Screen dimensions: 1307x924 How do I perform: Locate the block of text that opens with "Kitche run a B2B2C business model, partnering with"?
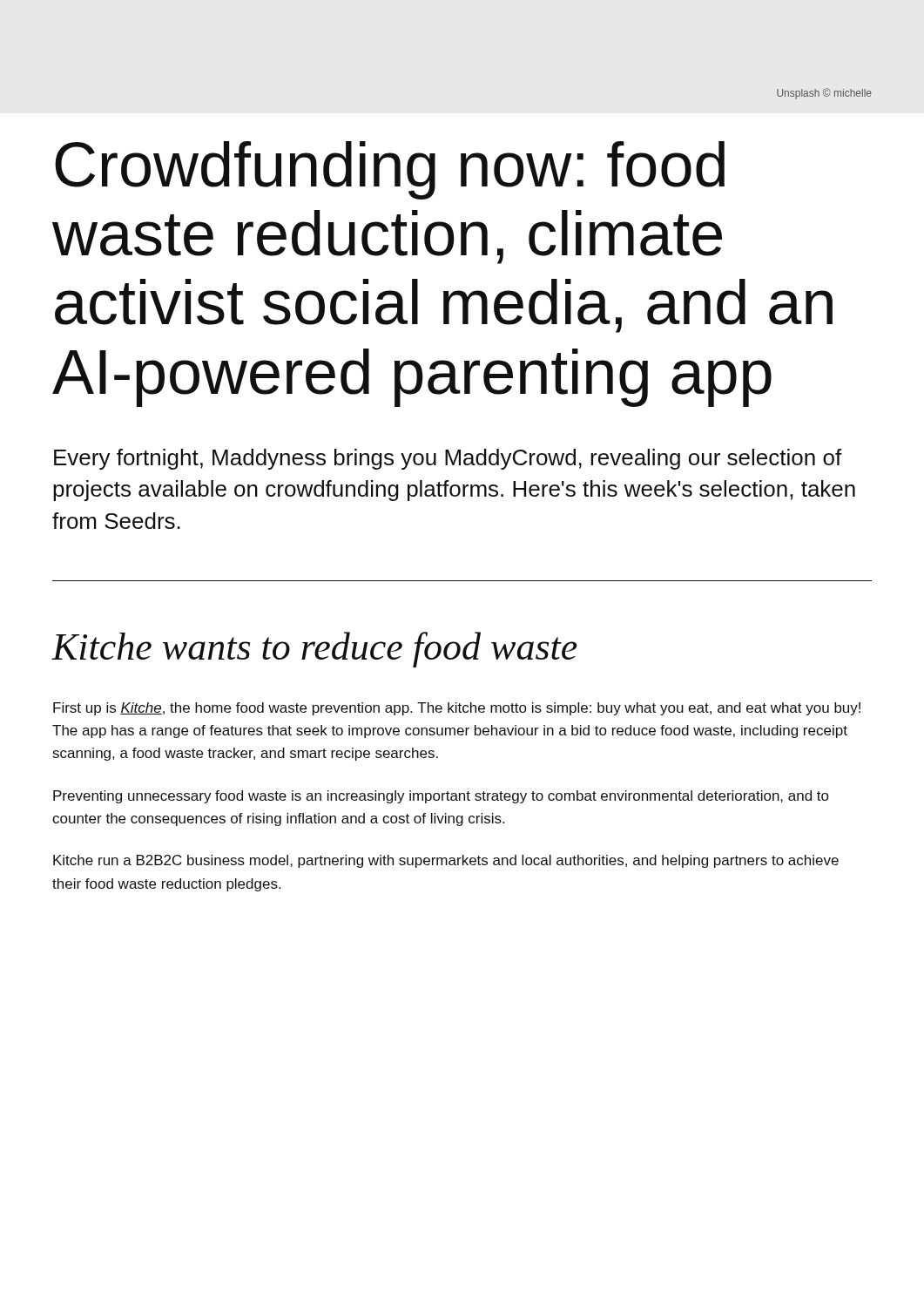[x=462, y=873]
